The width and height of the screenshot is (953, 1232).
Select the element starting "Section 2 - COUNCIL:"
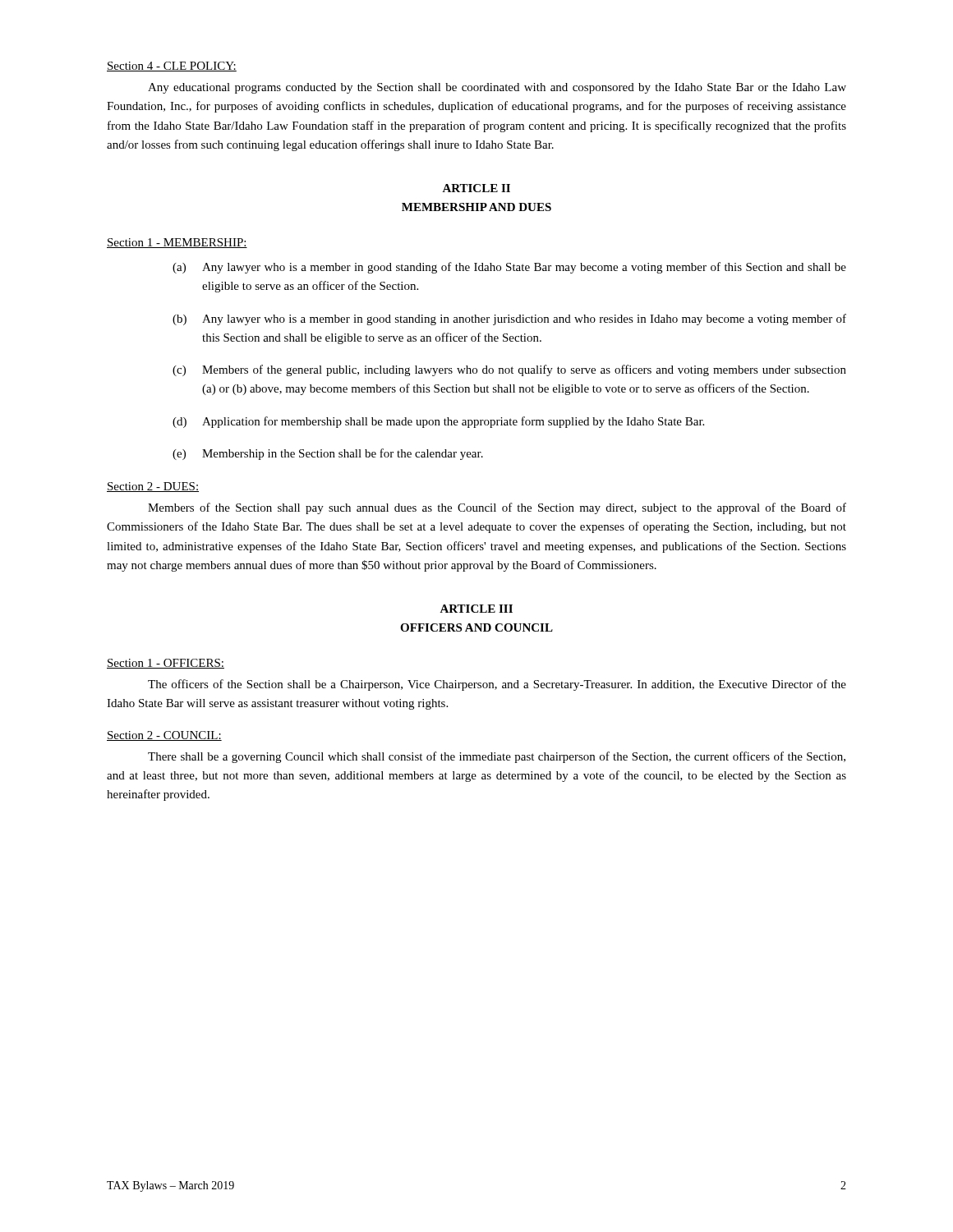pos(164,735)
